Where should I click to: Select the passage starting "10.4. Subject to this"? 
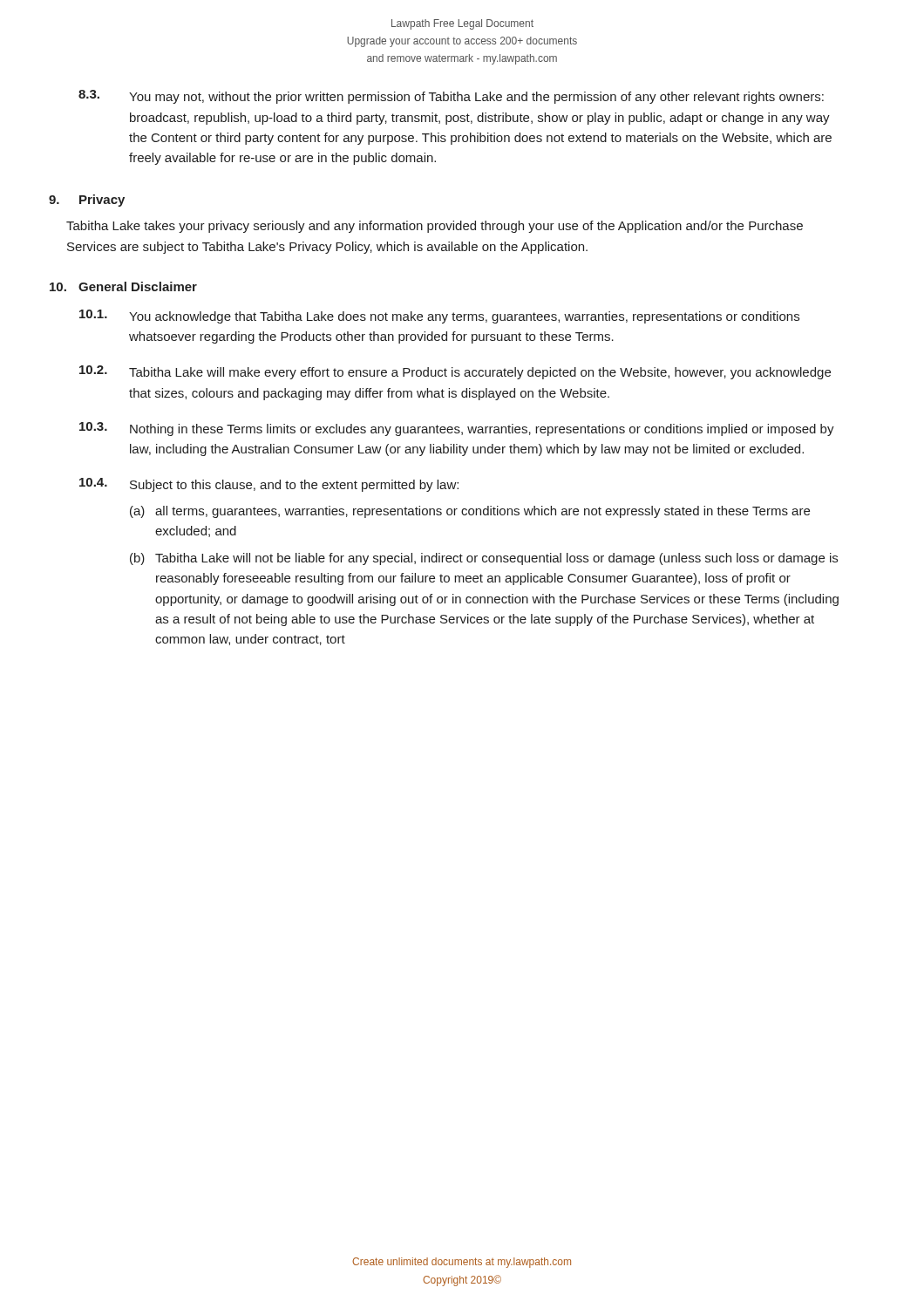pos(462,565)
